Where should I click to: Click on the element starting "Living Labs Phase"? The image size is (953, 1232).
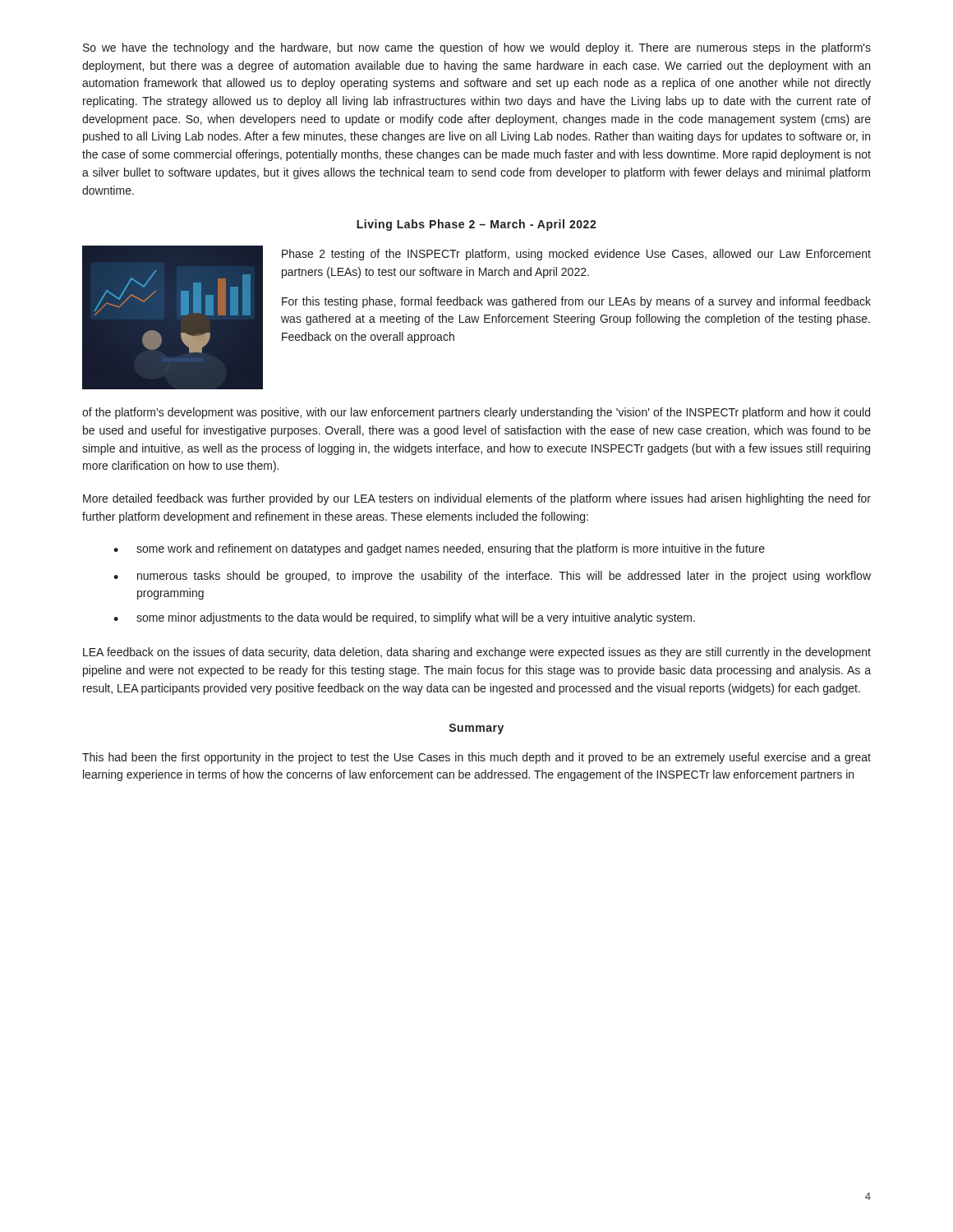pos(476,224)
